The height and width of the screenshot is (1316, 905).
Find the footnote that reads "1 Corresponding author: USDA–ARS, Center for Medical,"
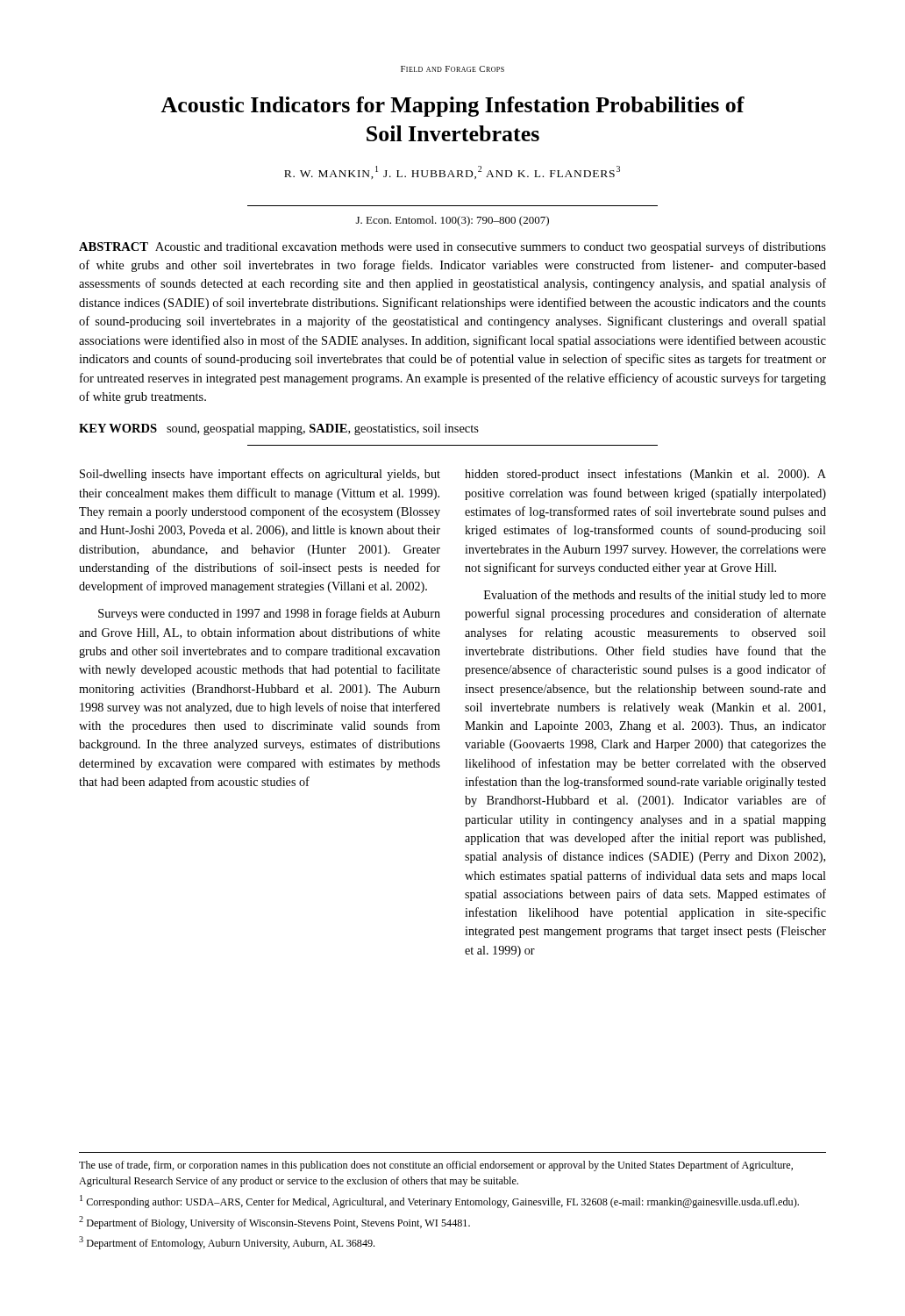(439, 1200)
